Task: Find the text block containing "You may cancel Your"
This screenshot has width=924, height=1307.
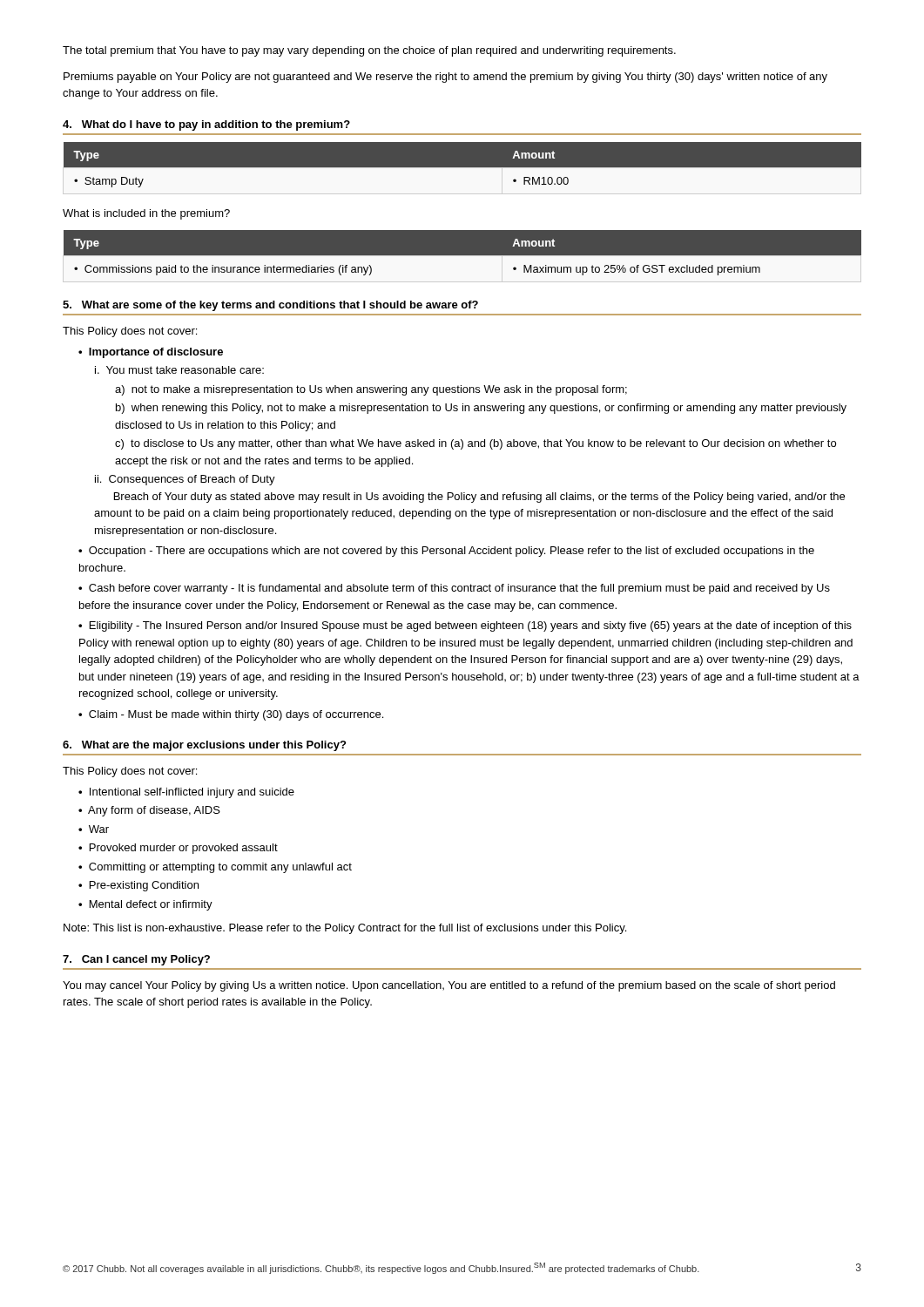Action: (449, 993)
